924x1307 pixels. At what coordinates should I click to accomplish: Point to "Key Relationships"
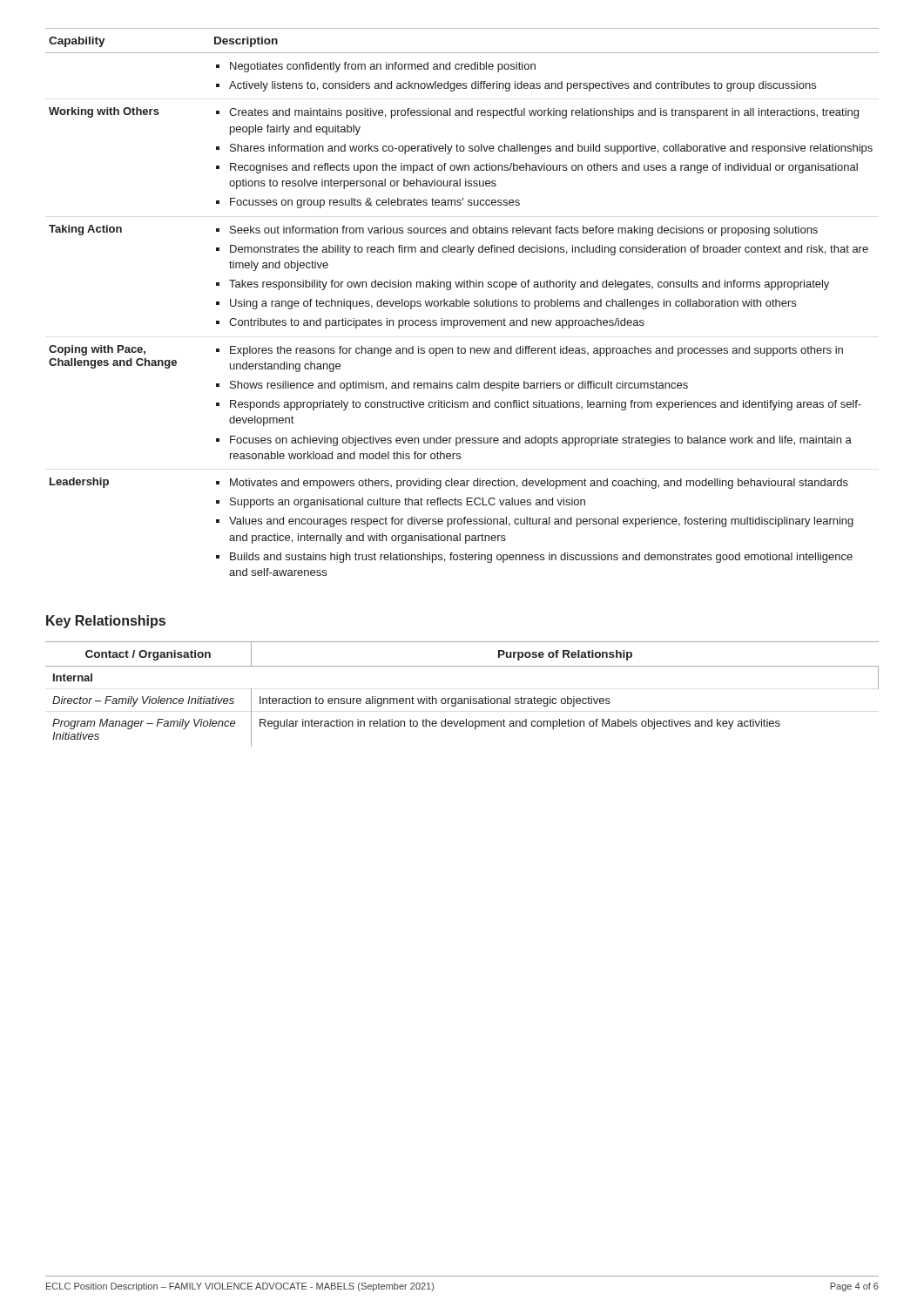(x=106, y=621)
